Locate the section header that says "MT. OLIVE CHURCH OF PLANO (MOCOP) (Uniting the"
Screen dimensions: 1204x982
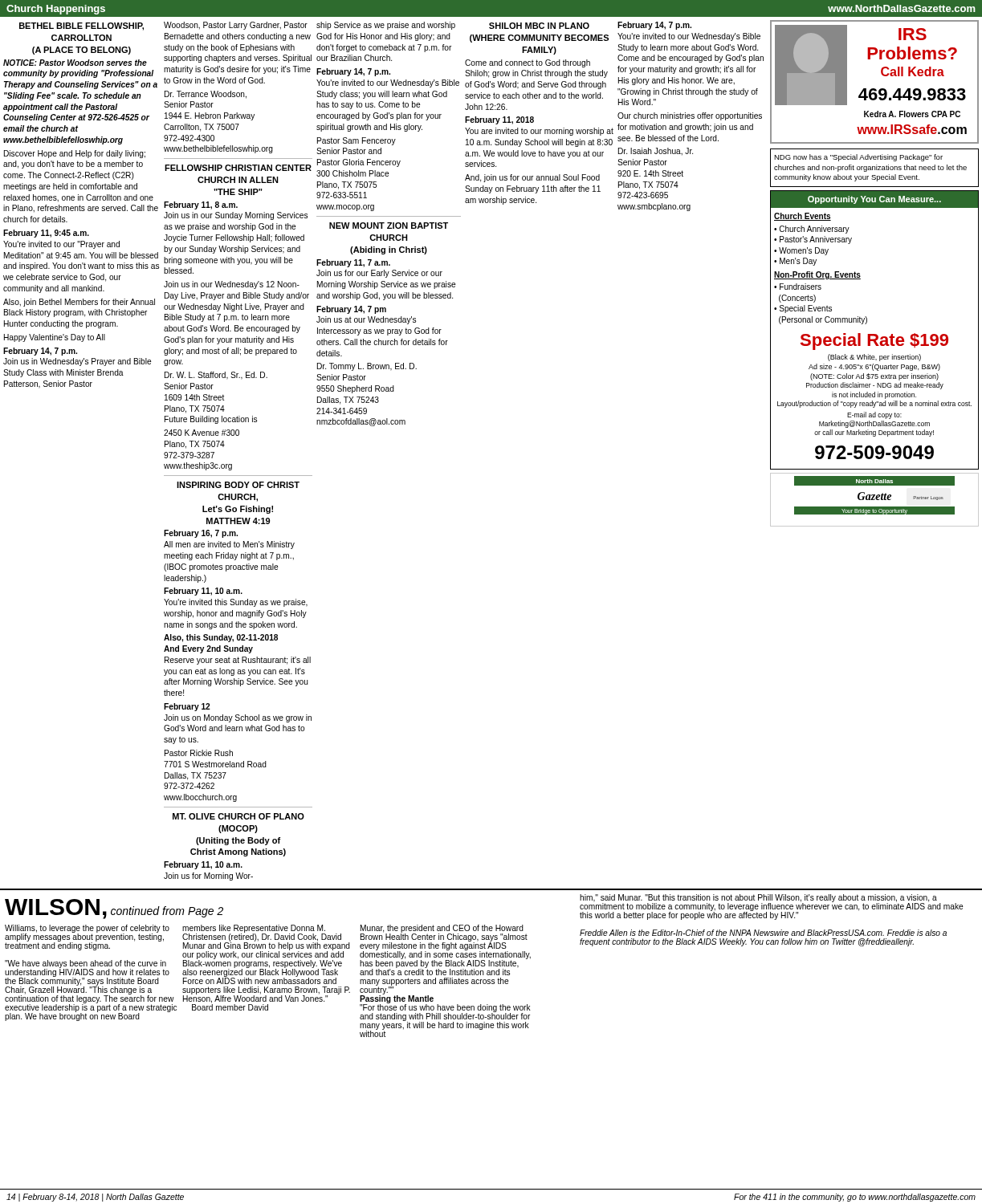click(x=238, y=834)
